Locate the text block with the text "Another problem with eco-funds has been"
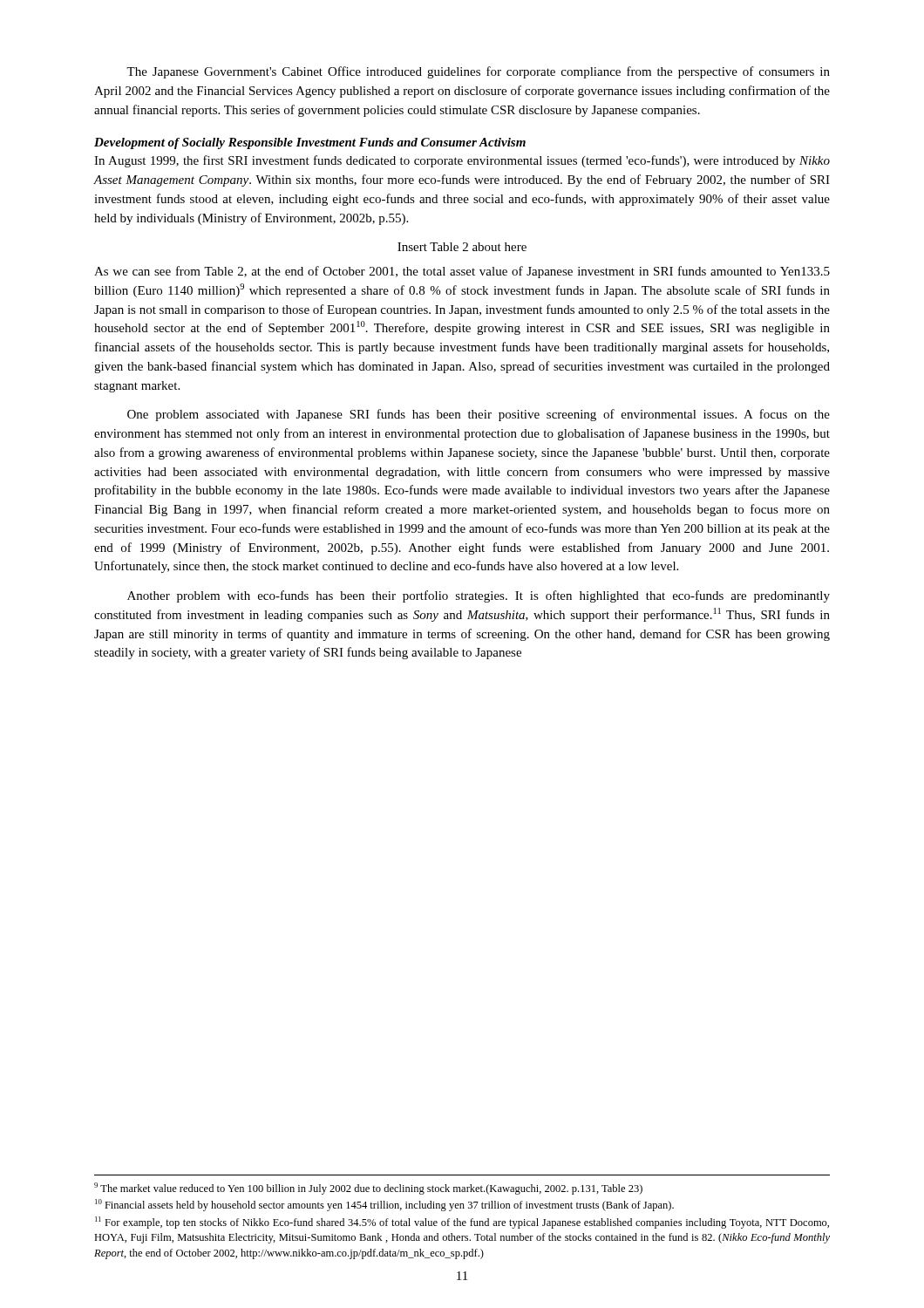The width and height of the screenshot is (924, 1308). click(x=462, y=625)
